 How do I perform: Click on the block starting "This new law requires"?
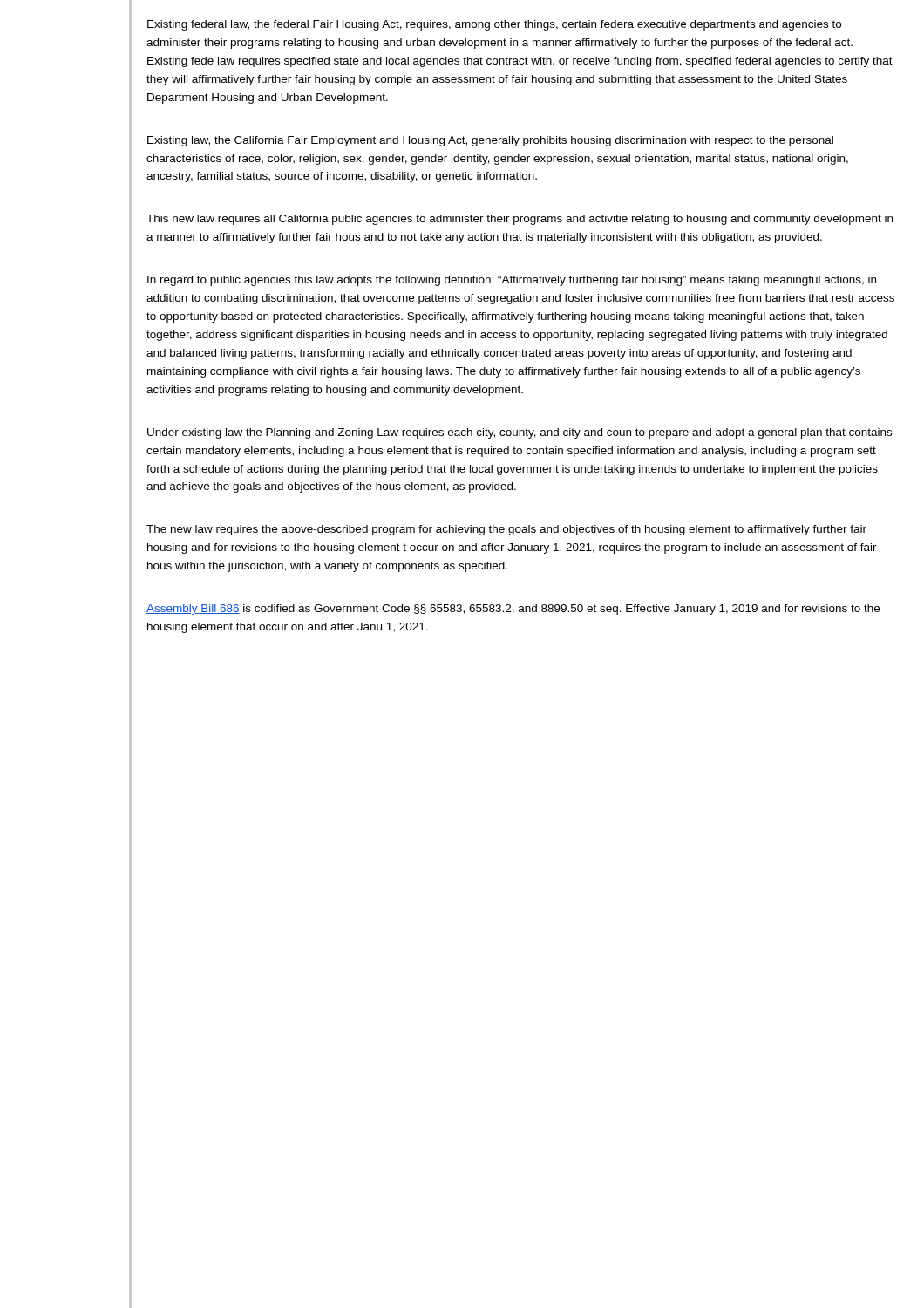pyautogui.click(x=520, y=228)
